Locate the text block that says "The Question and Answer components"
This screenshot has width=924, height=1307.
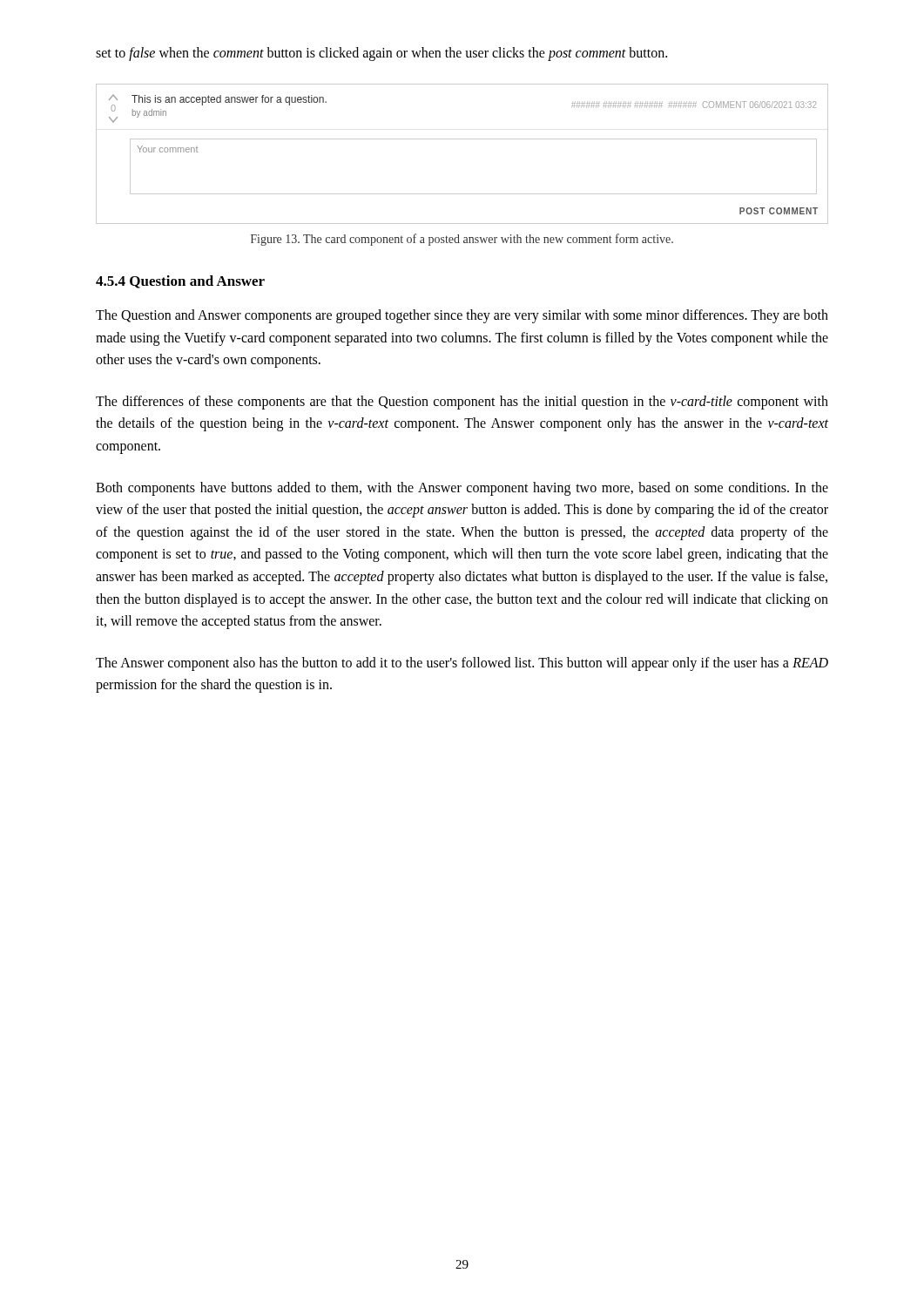click(462, 337)
